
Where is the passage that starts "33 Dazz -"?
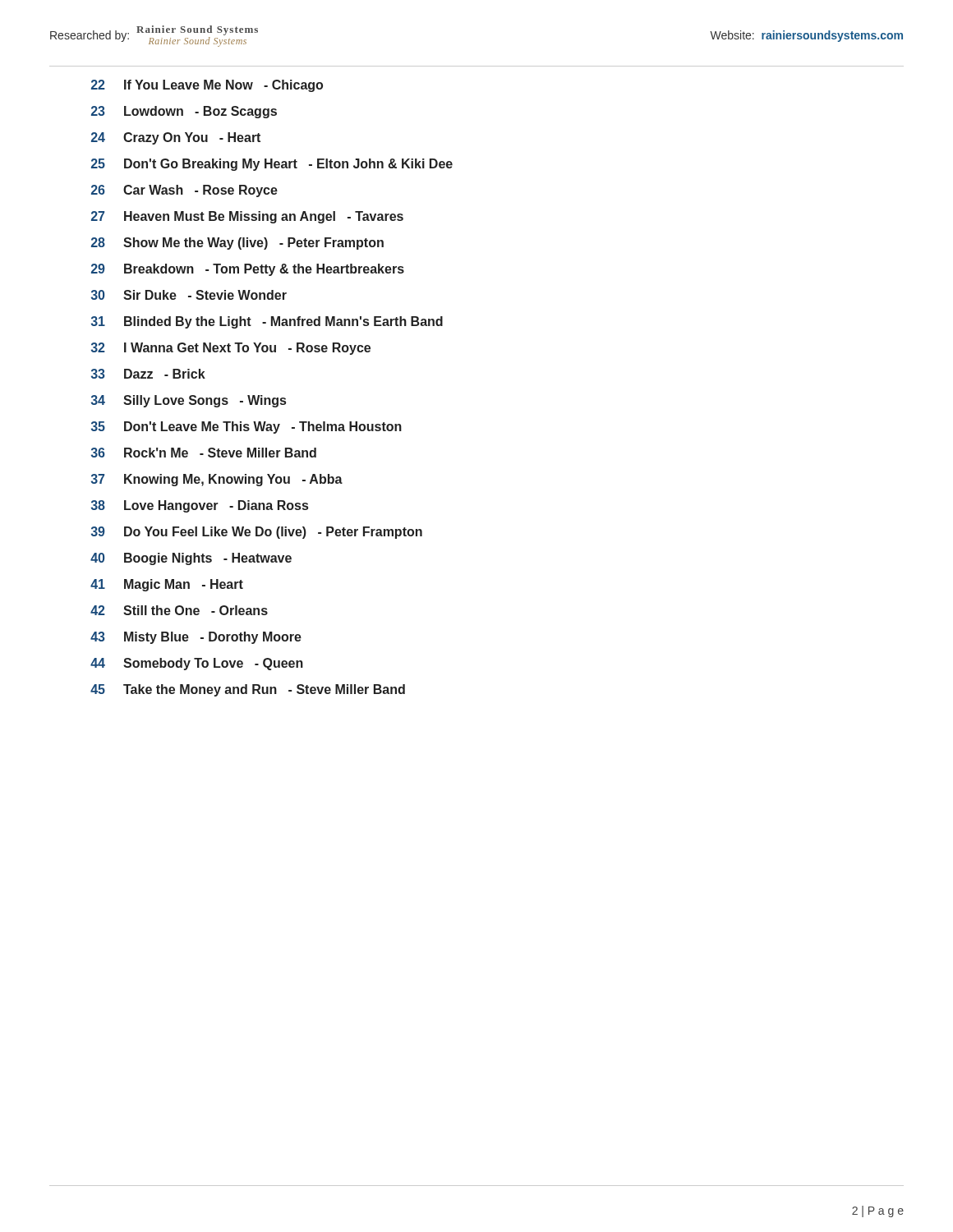pyautogui.click(x=148, y=374)
